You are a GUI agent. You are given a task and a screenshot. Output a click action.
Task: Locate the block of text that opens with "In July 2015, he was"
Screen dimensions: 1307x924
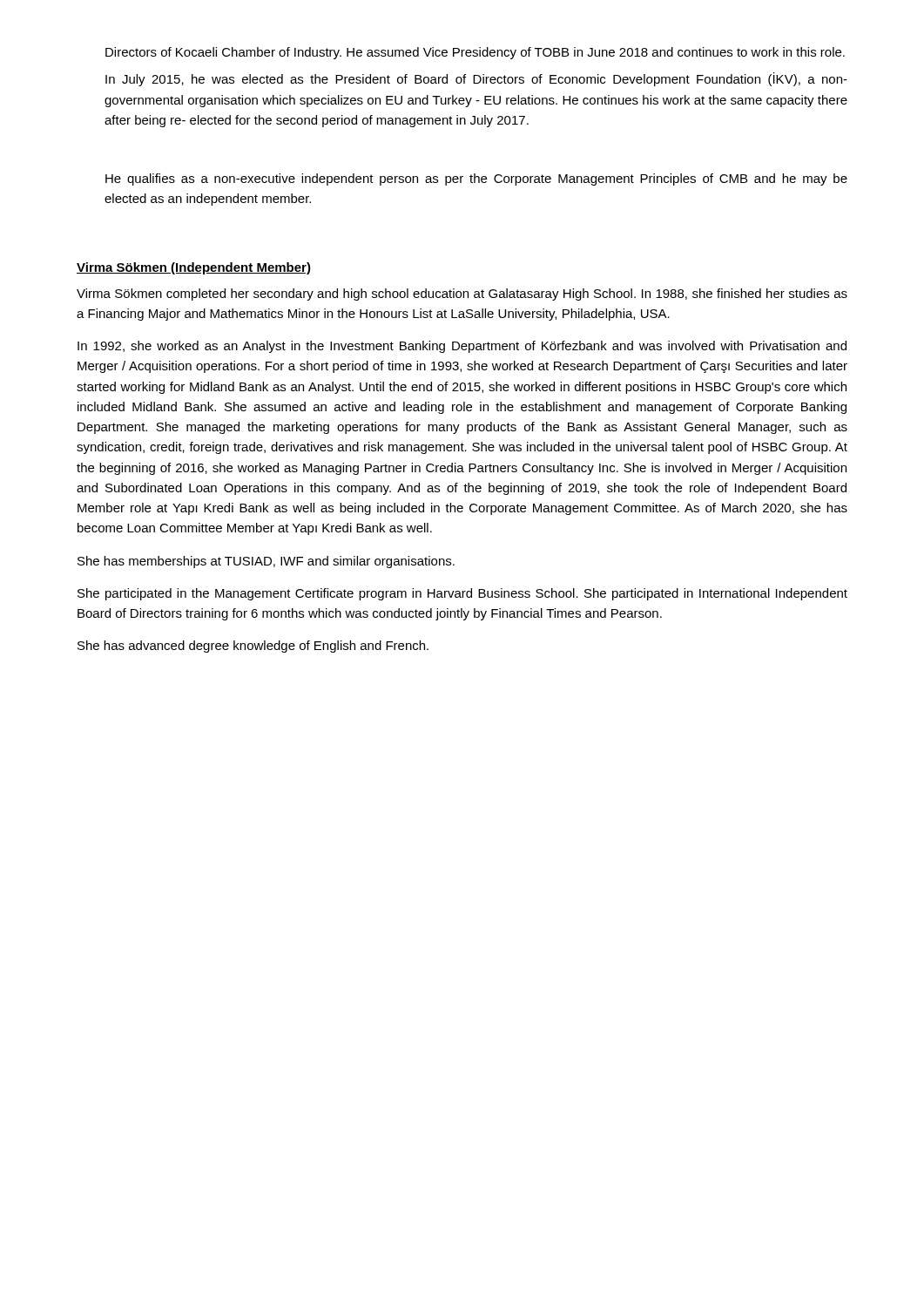click(x=476, y=99)
